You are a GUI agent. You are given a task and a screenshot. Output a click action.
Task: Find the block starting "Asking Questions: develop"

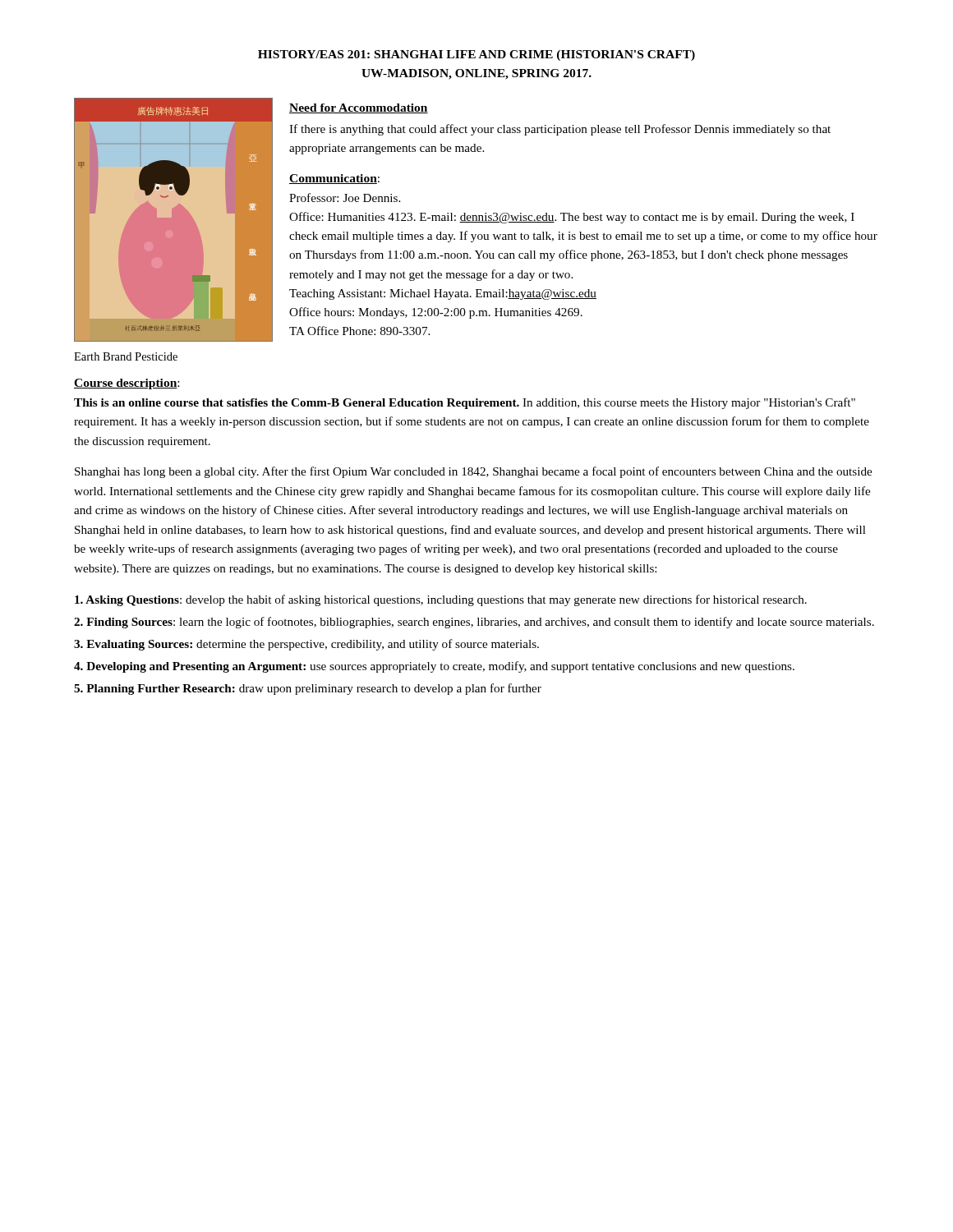[441, 599]
